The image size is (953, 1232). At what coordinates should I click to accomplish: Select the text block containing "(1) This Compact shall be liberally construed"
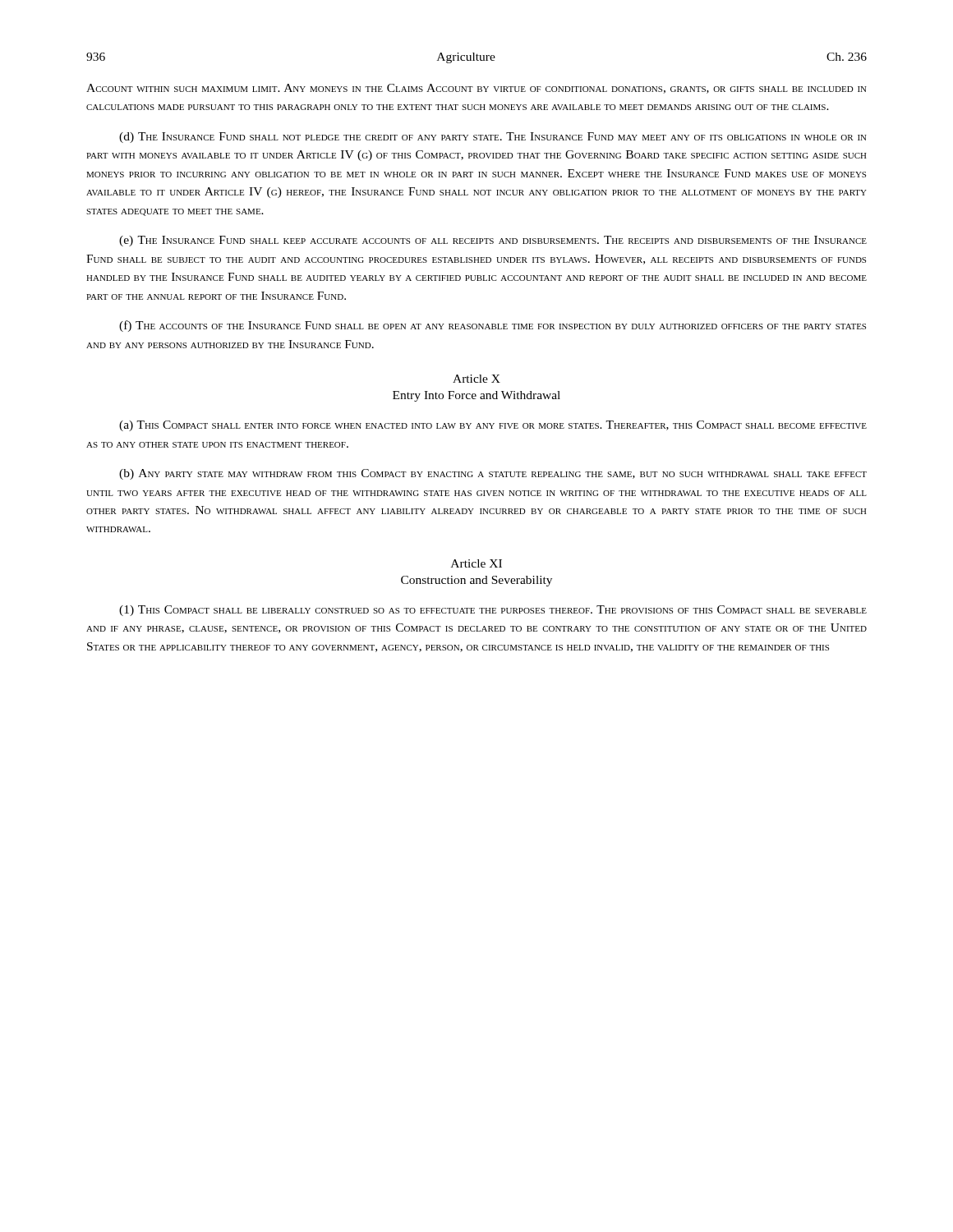pos(476,628)
